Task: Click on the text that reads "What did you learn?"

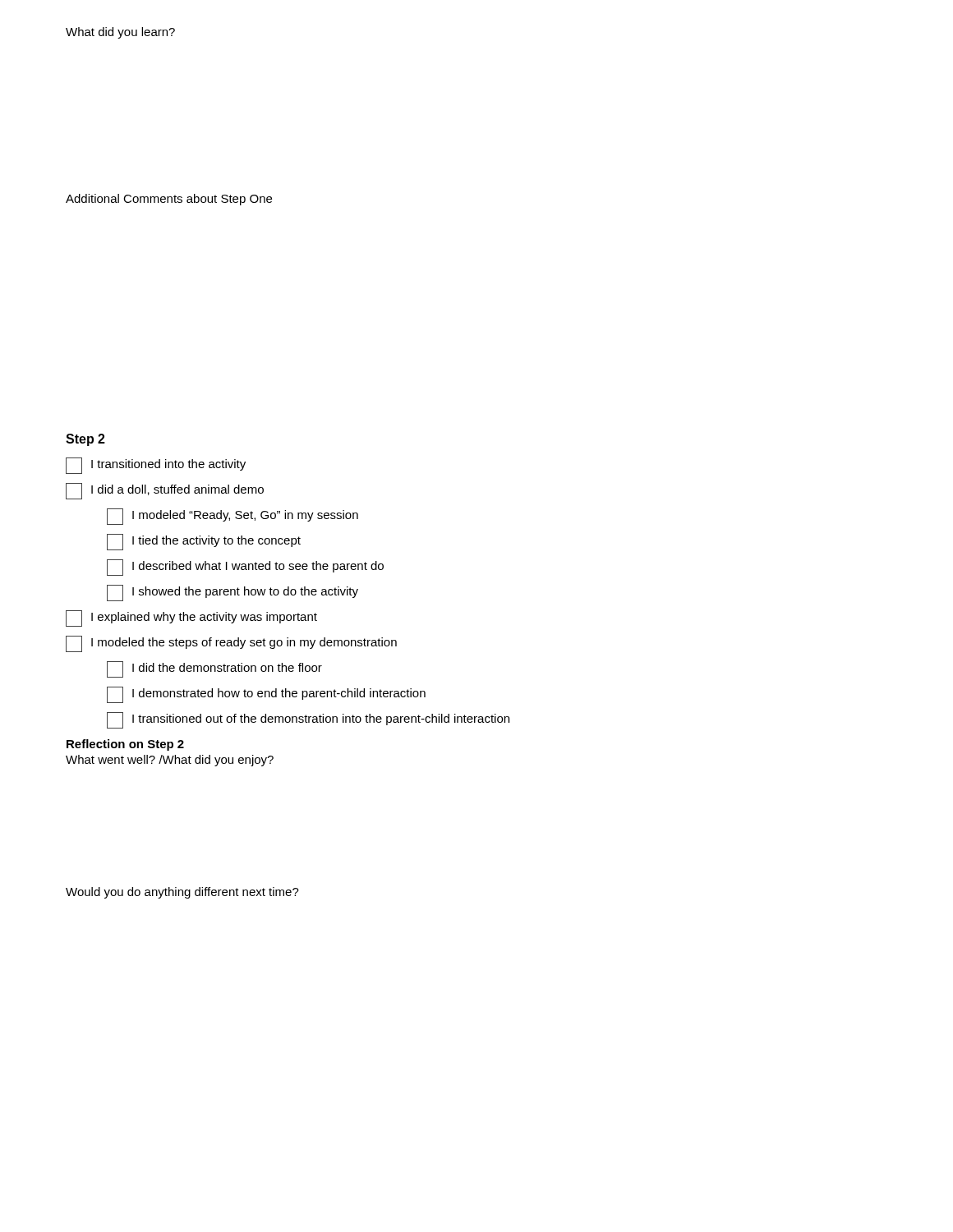Action: coord(121,32)
